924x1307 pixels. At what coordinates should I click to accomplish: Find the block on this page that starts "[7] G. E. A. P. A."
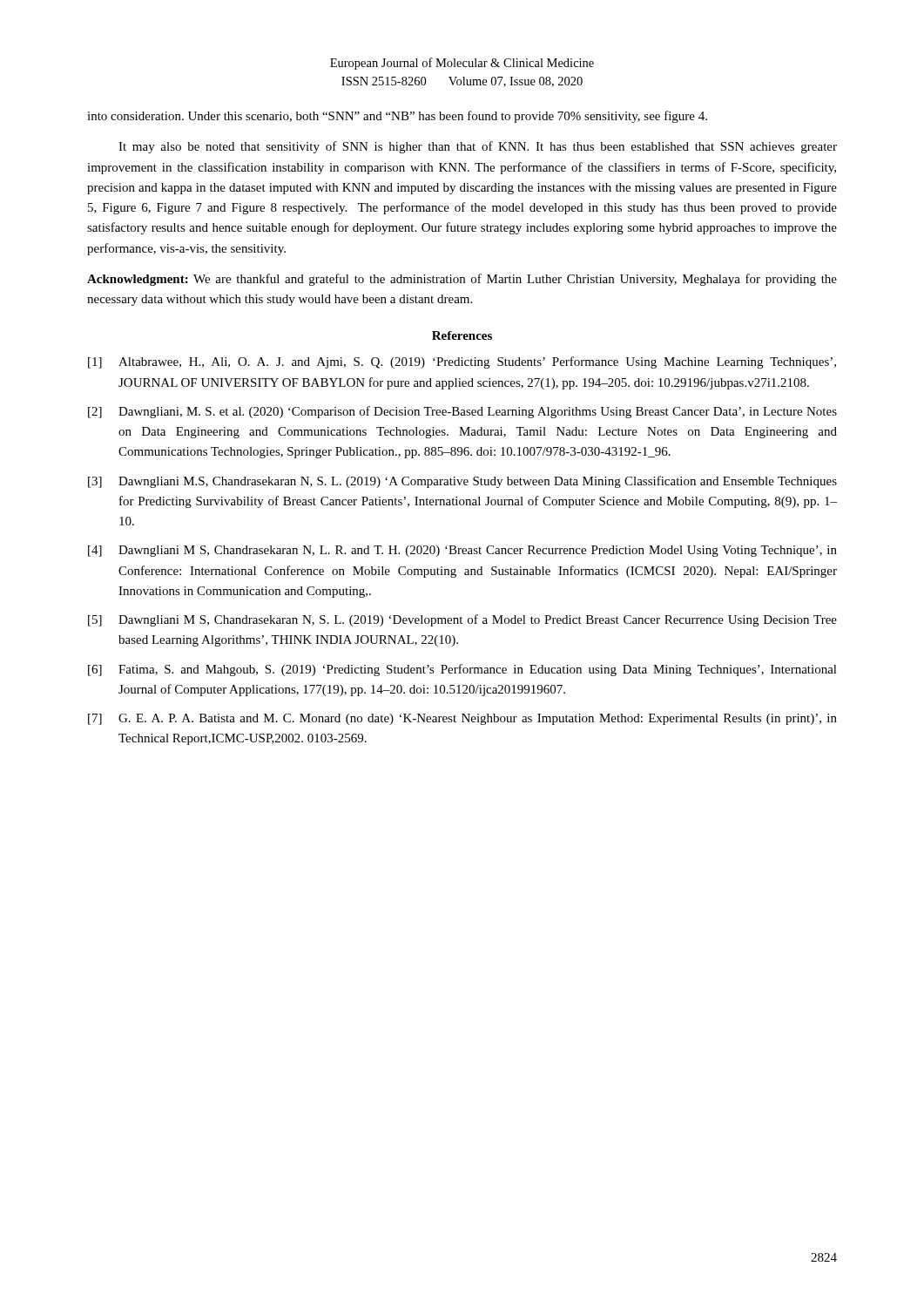coord(462,729)
